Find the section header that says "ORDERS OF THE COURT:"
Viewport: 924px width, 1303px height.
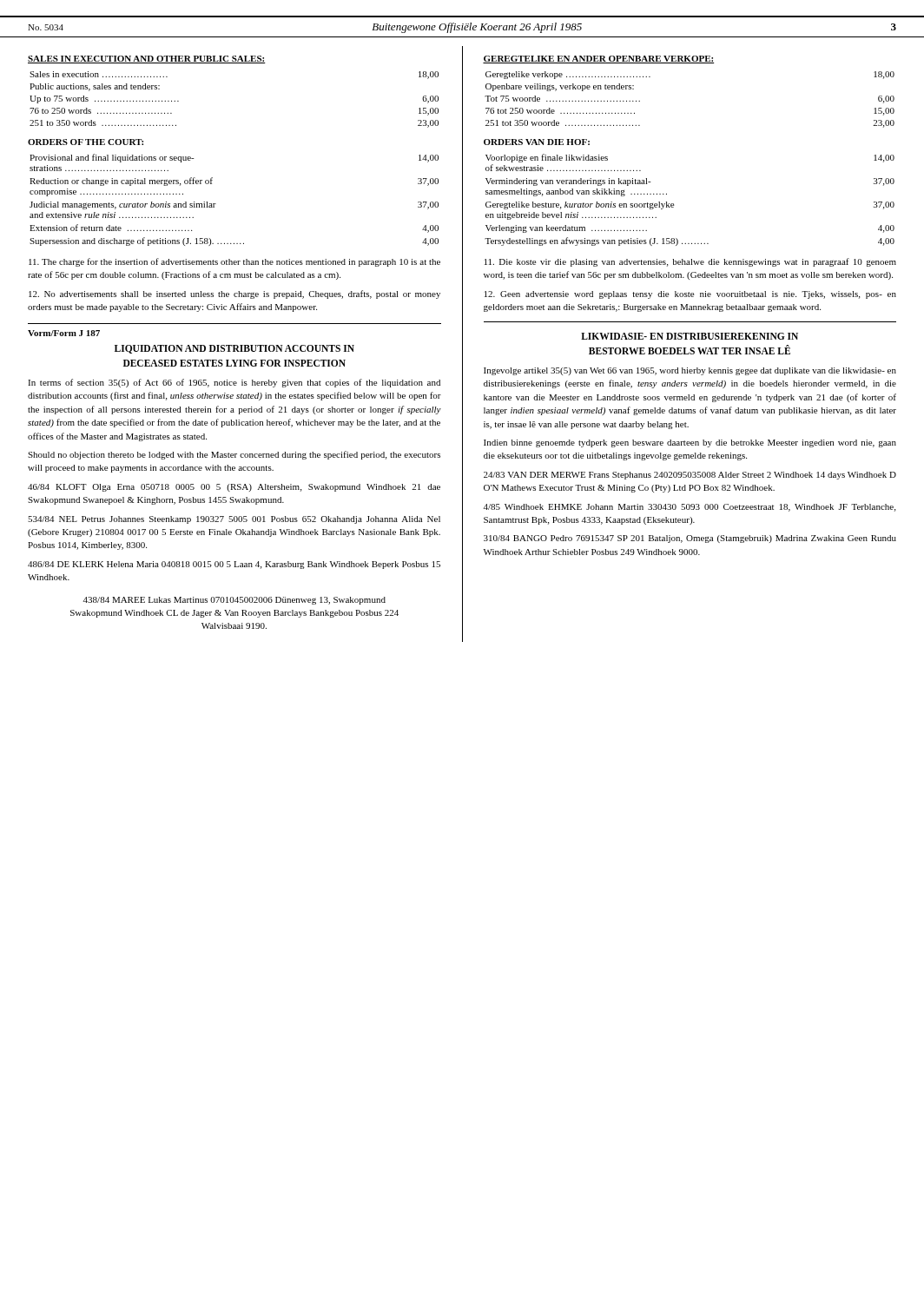coord(86,142)
